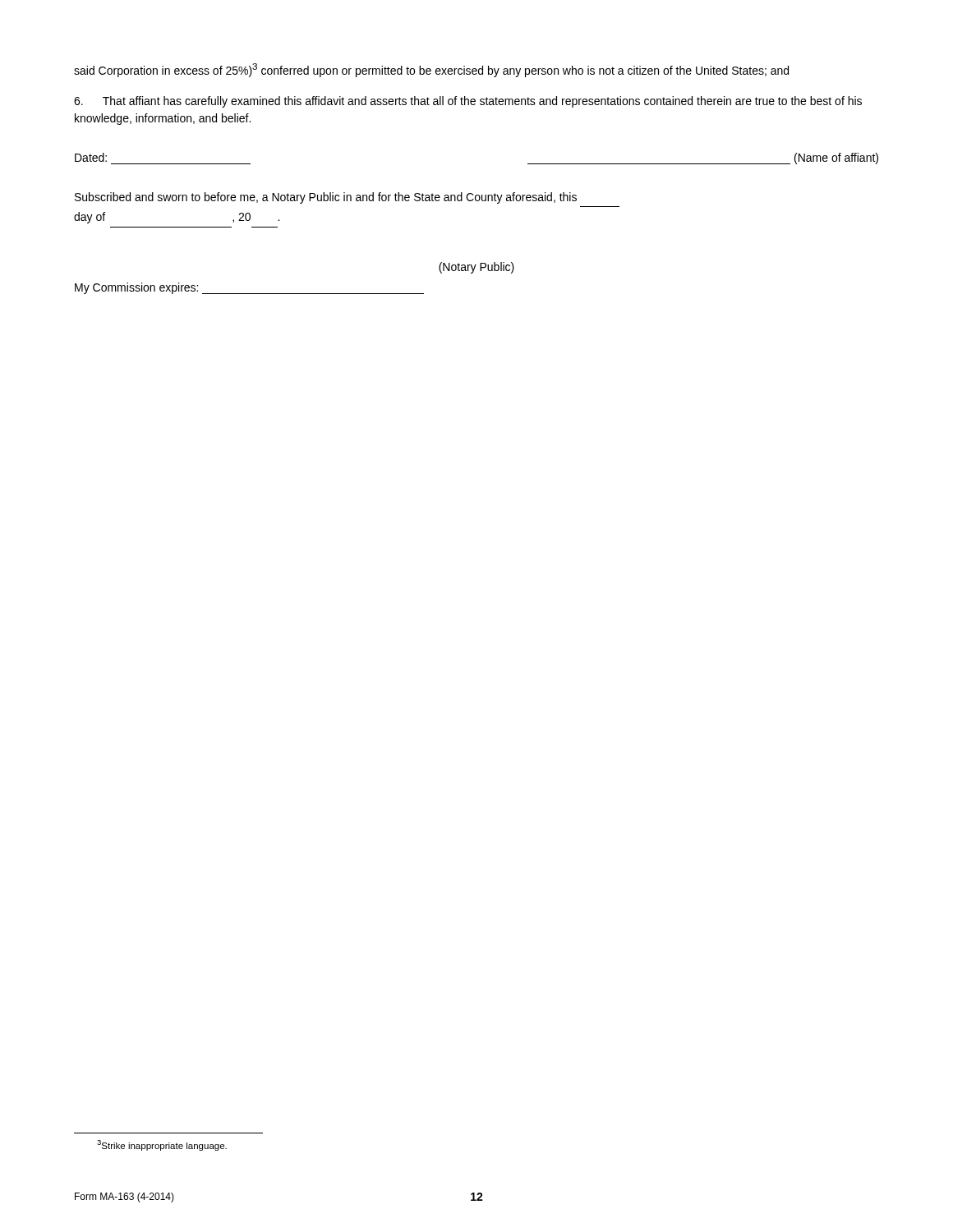The height and width of the screenshot is (1232, 953).
Task: Point to the text starting "Dated: (Name of"
Action: point(86,158)
